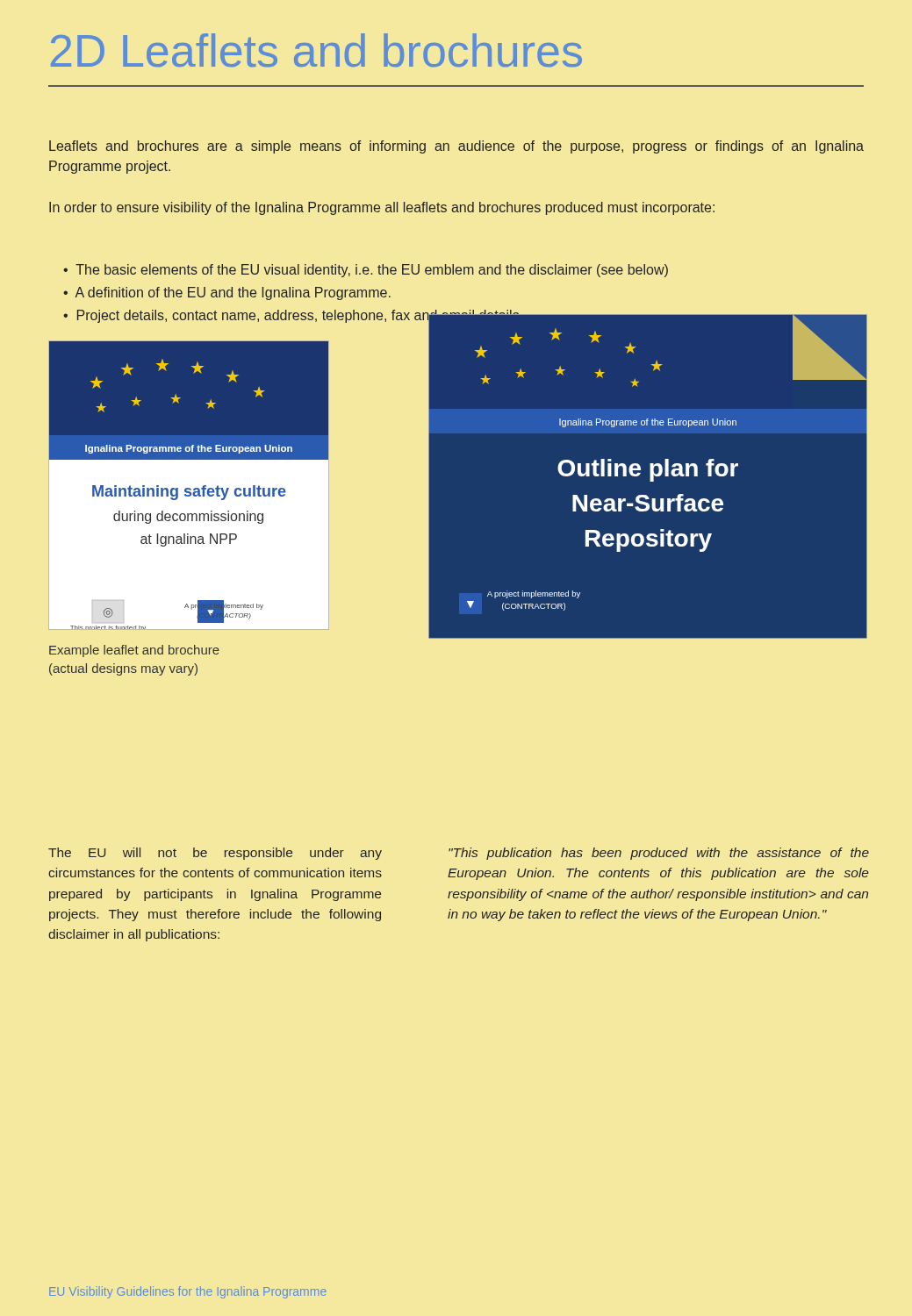The height and width of the screenshot is (1316, 912).
Task: Select the title with the text "2D Leaflets and brochures"
Action: (456, 57)
